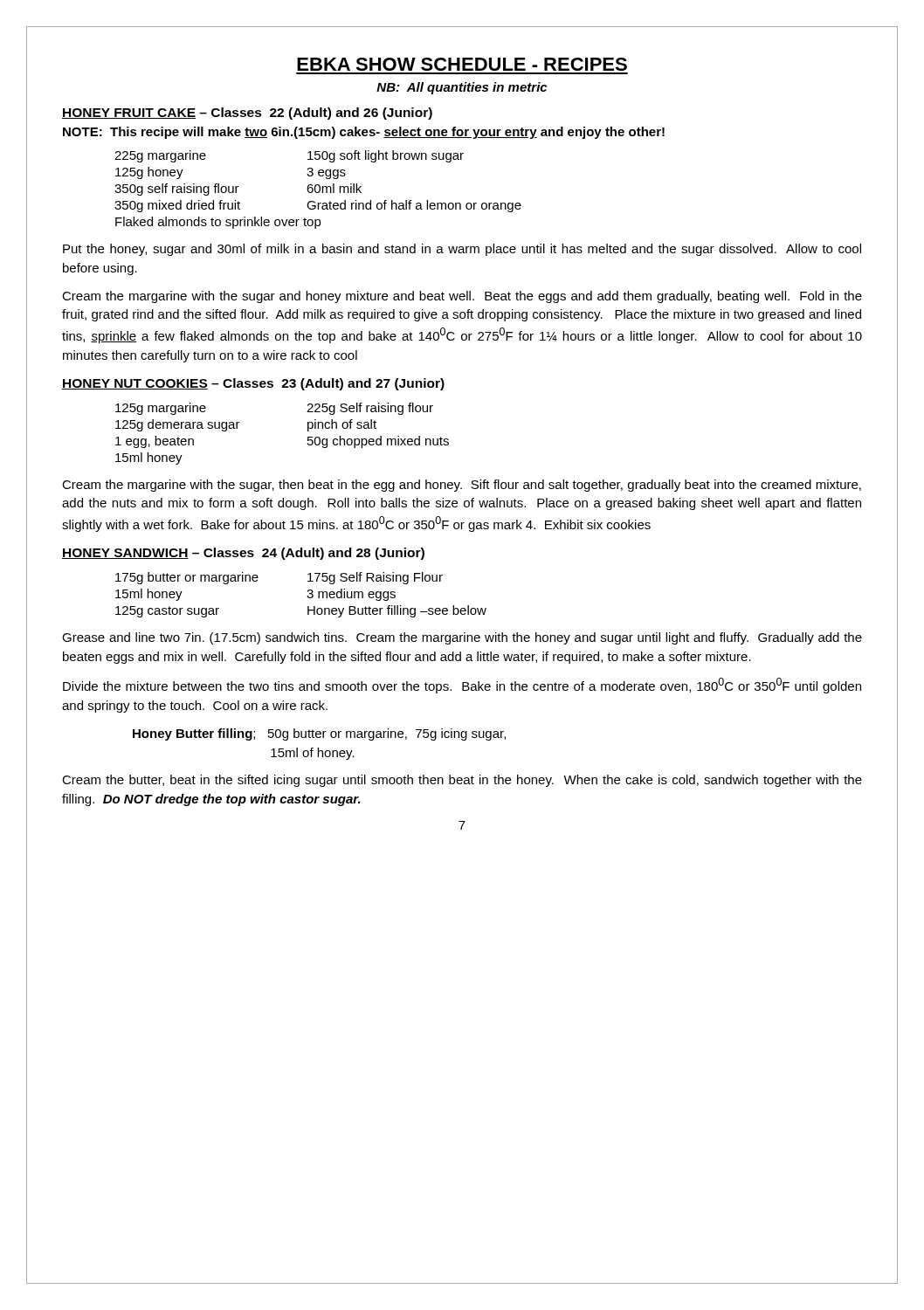Click on the element starting "NOTE: This recipe will make"
The image size is (924, 1310).
coord(364,131)
